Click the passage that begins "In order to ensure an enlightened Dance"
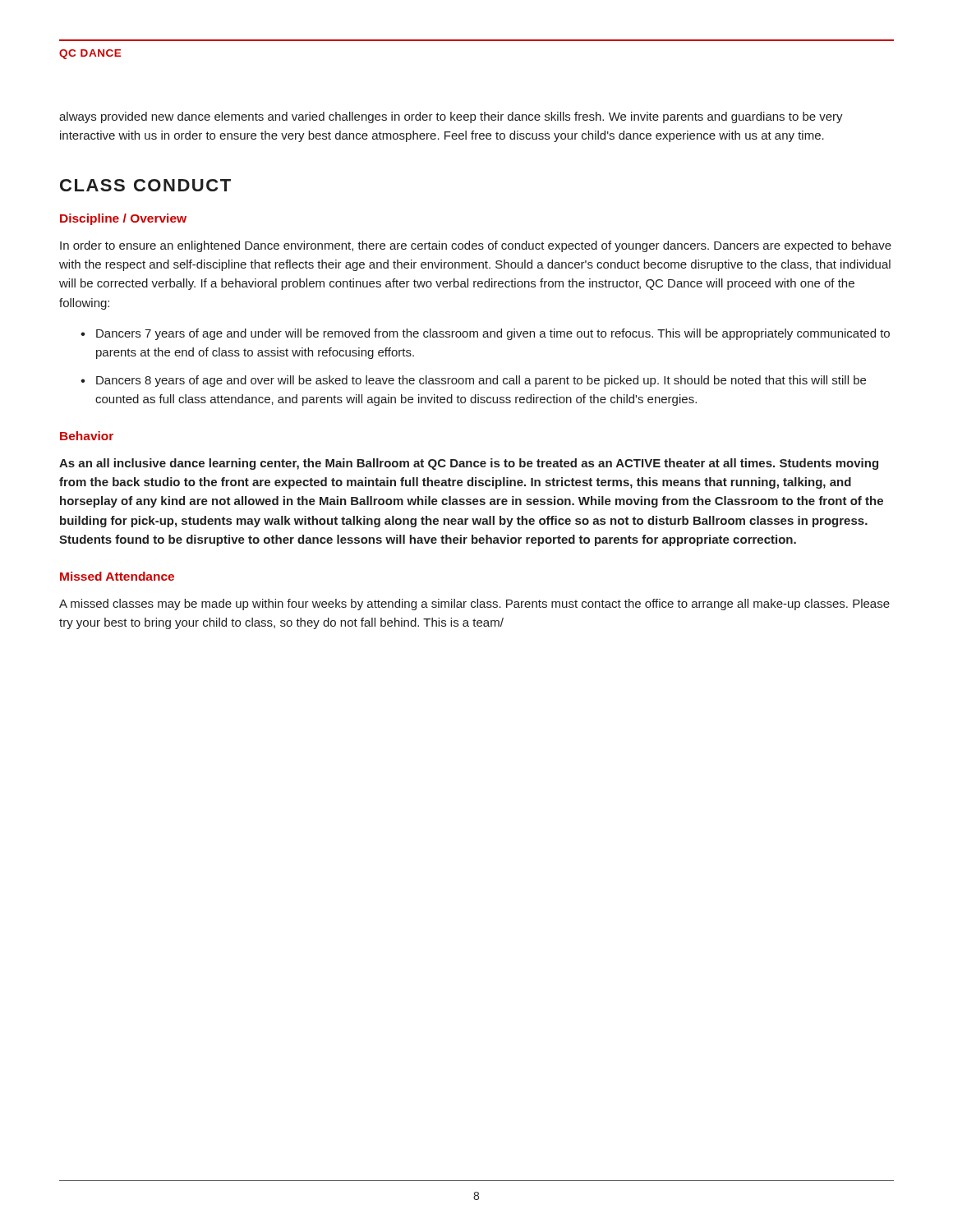This screenshot has height=1232, width=953. click(475, 274)
